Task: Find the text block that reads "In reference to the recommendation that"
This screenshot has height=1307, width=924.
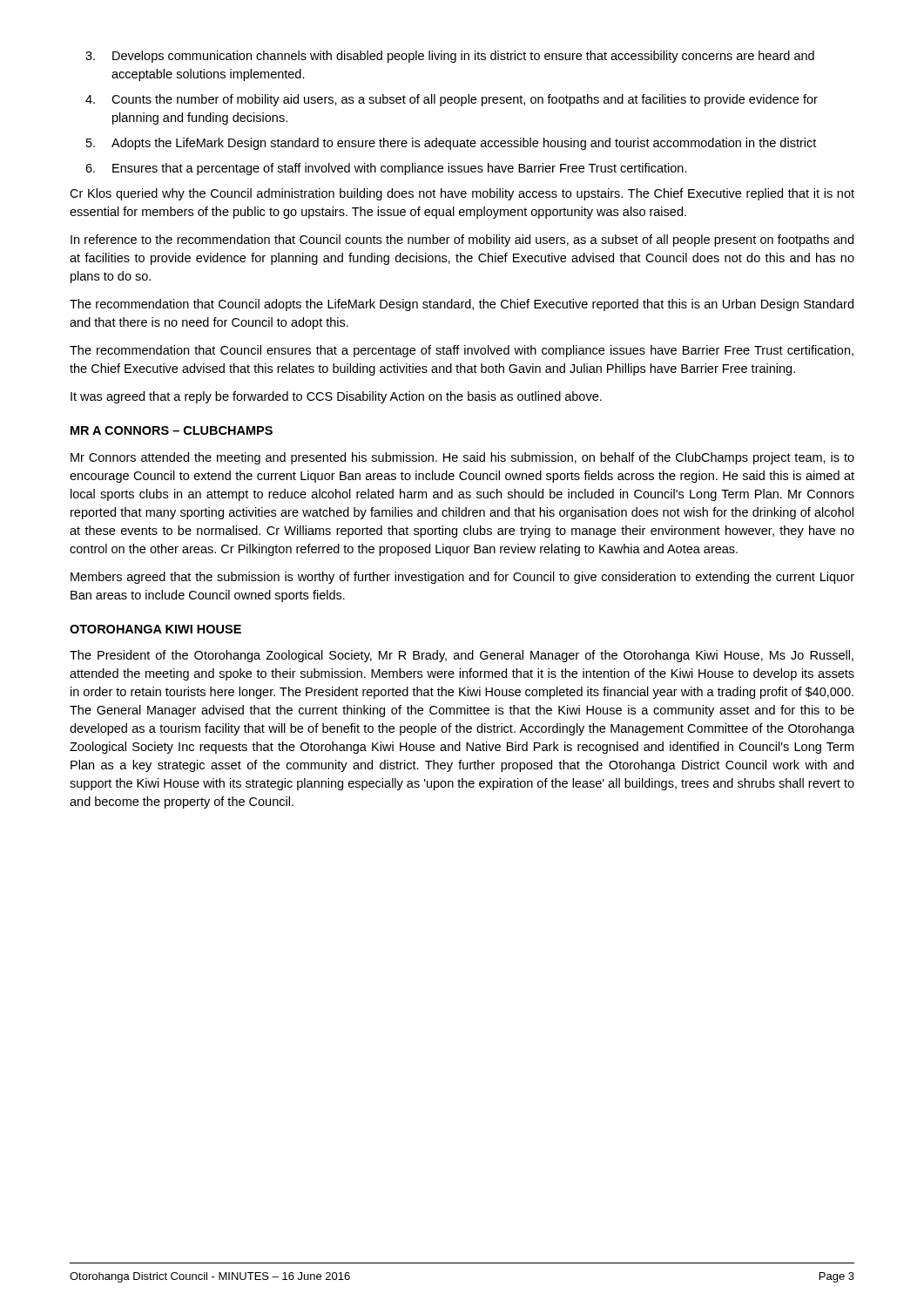Action: coord(462,258)
